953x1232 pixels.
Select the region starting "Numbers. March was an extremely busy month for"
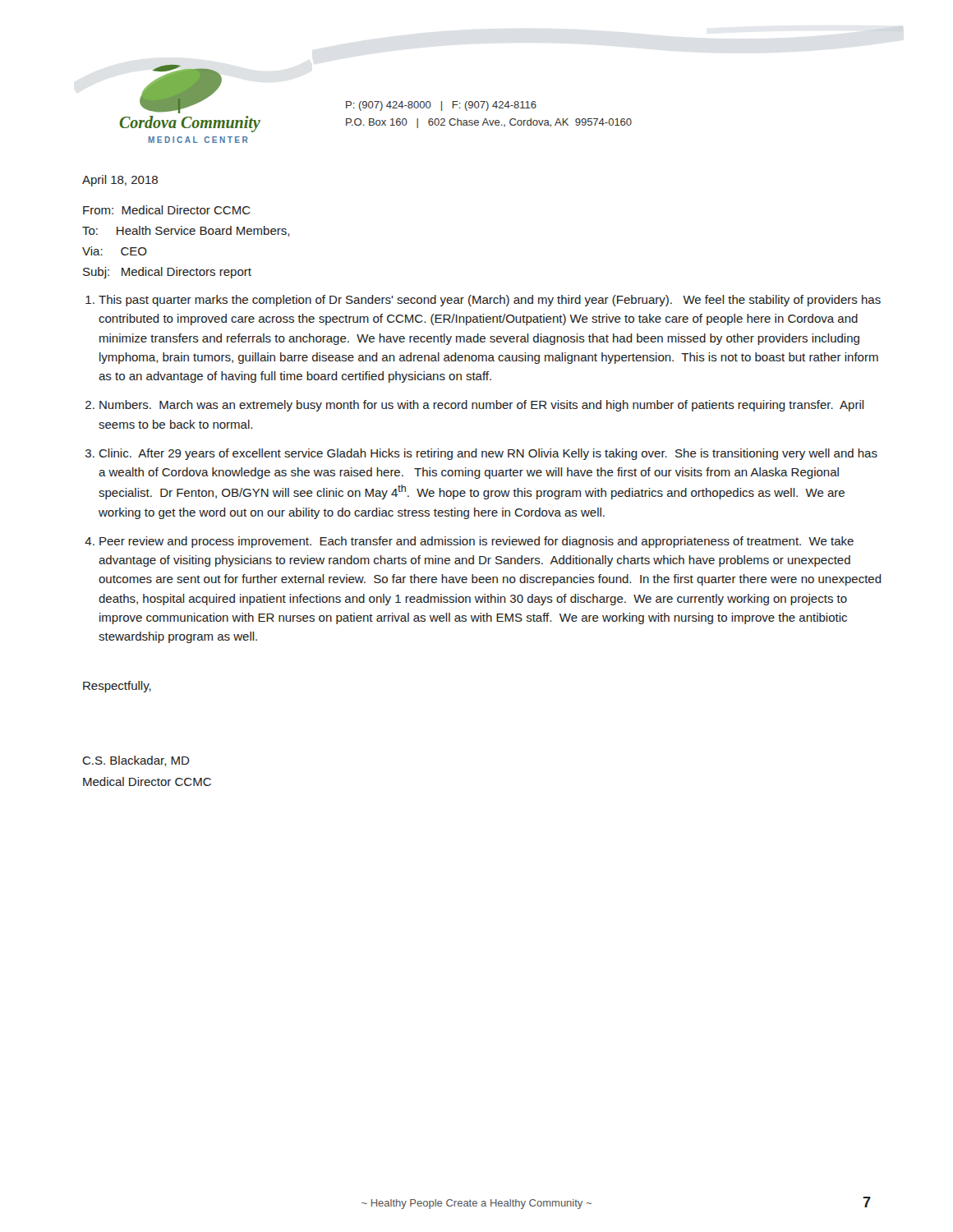481,414
